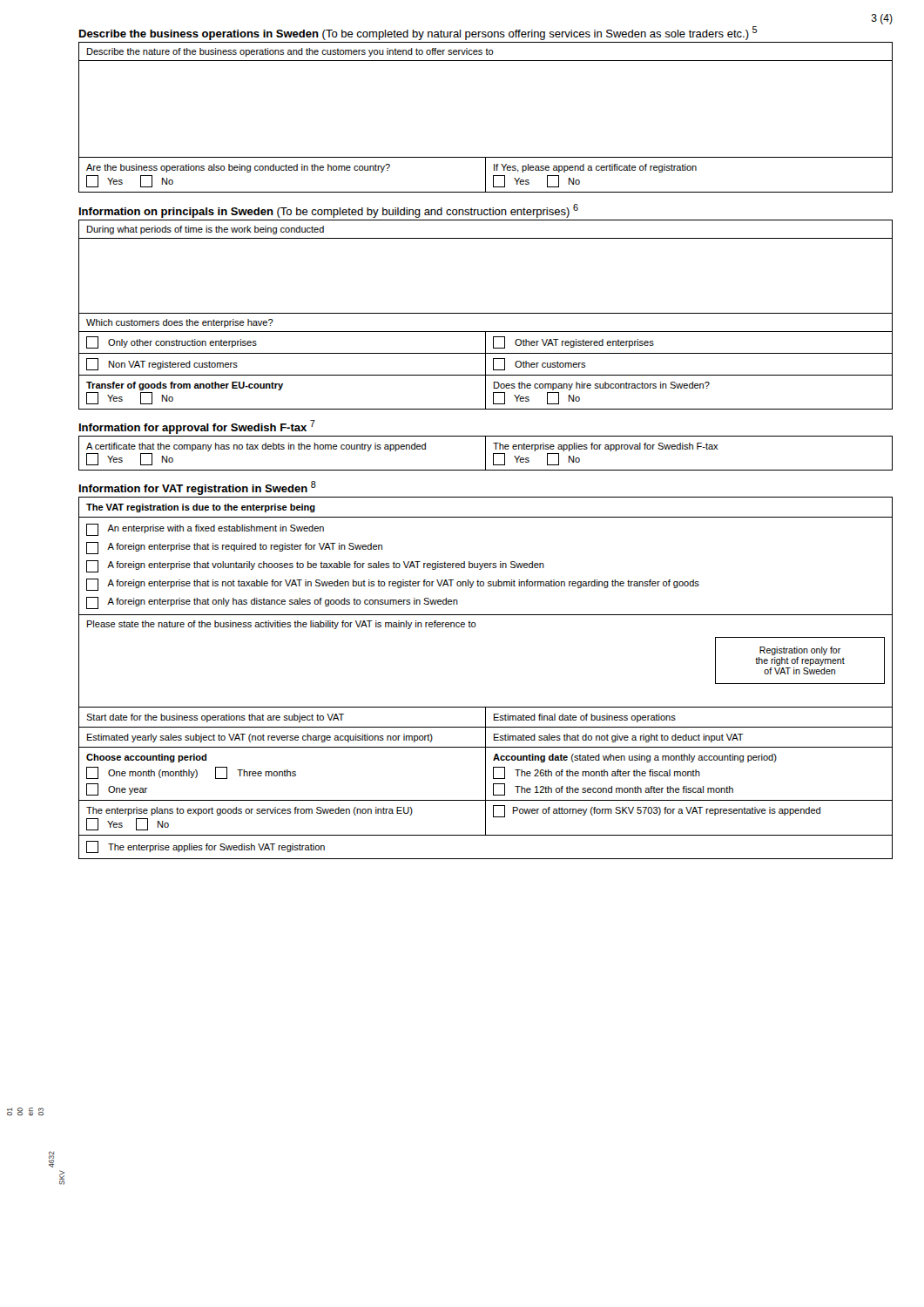Point to the region starting "A foreign enterprise that is required"
The image size is (924, 1307).
235,548
